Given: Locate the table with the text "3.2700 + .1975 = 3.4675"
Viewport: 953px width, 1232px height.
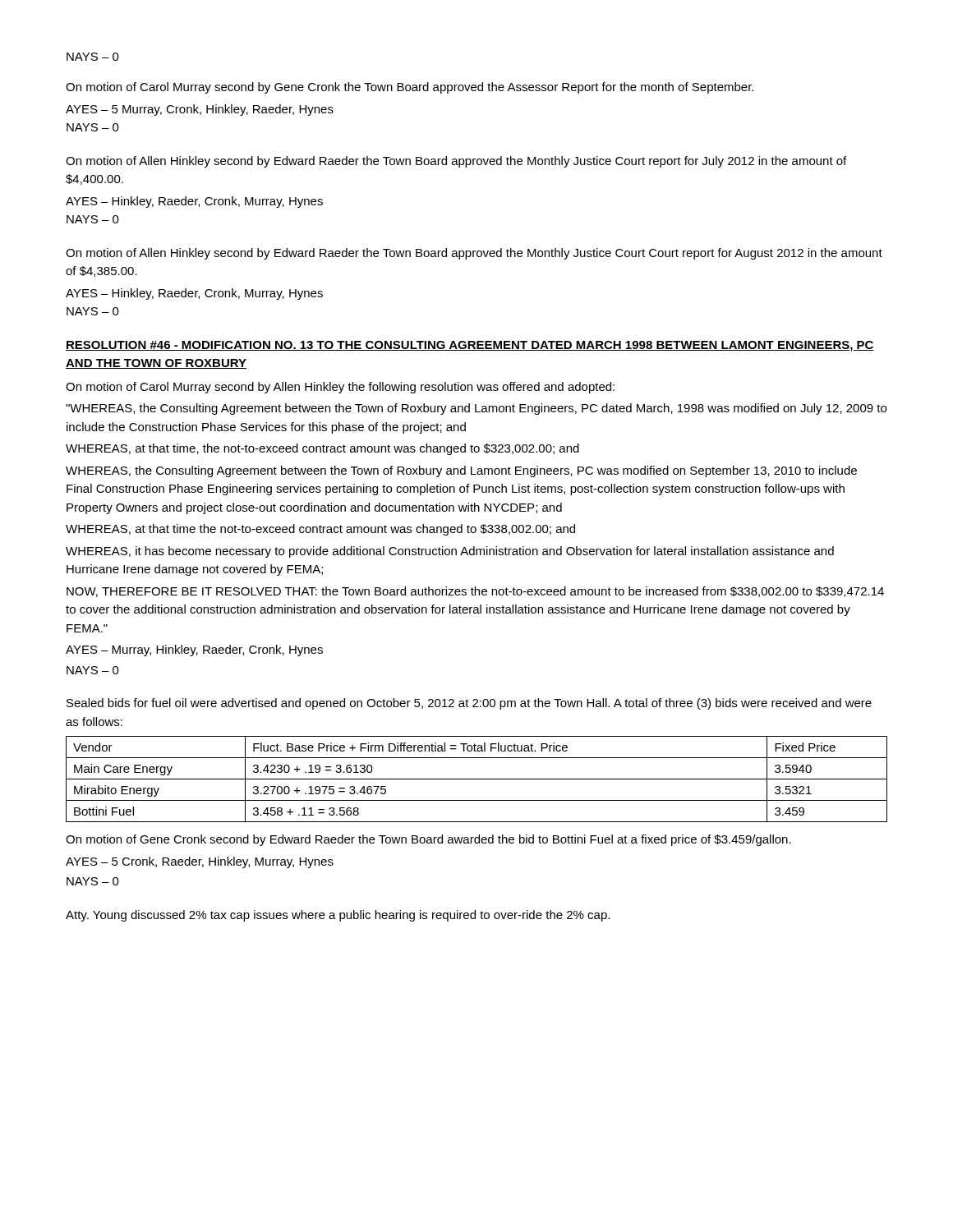Looking at the screenshot, I should click(476, 779).
